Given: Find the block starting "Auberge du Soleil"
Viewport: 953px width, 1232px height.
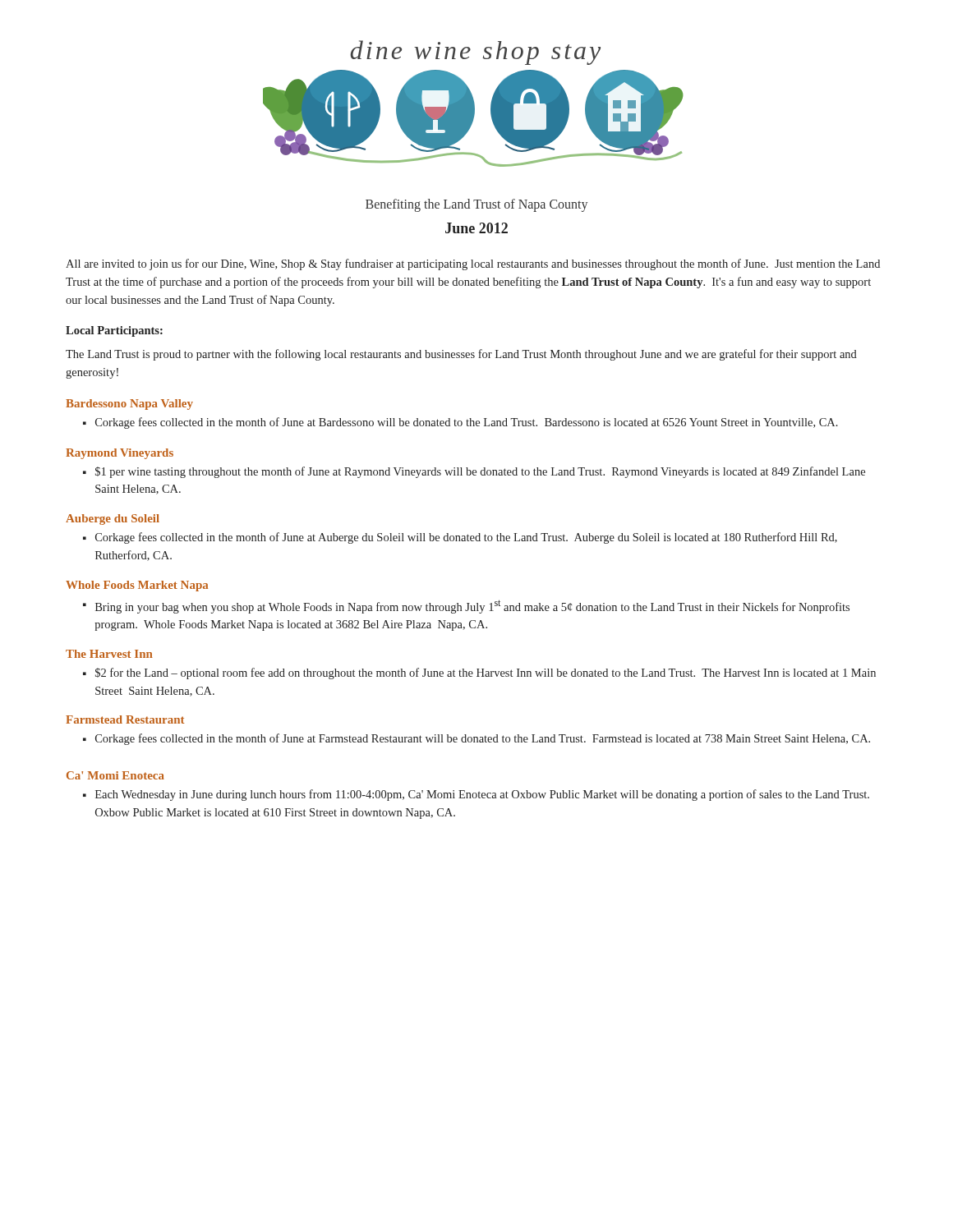Looking at the screenshot, I should point(113,518).
